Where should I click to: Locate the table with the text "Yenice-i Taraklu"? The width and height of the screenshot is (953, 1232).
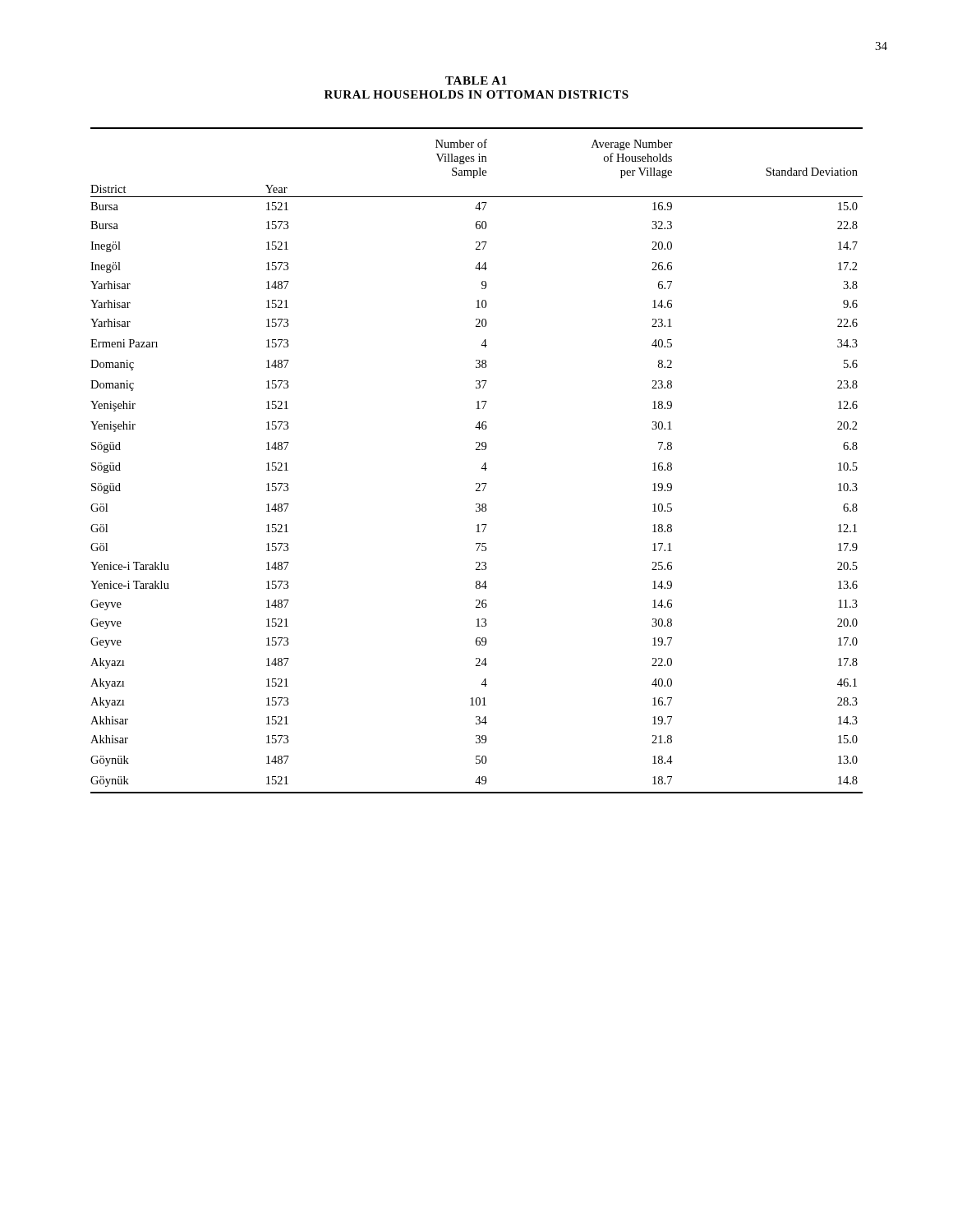point(476,460)
